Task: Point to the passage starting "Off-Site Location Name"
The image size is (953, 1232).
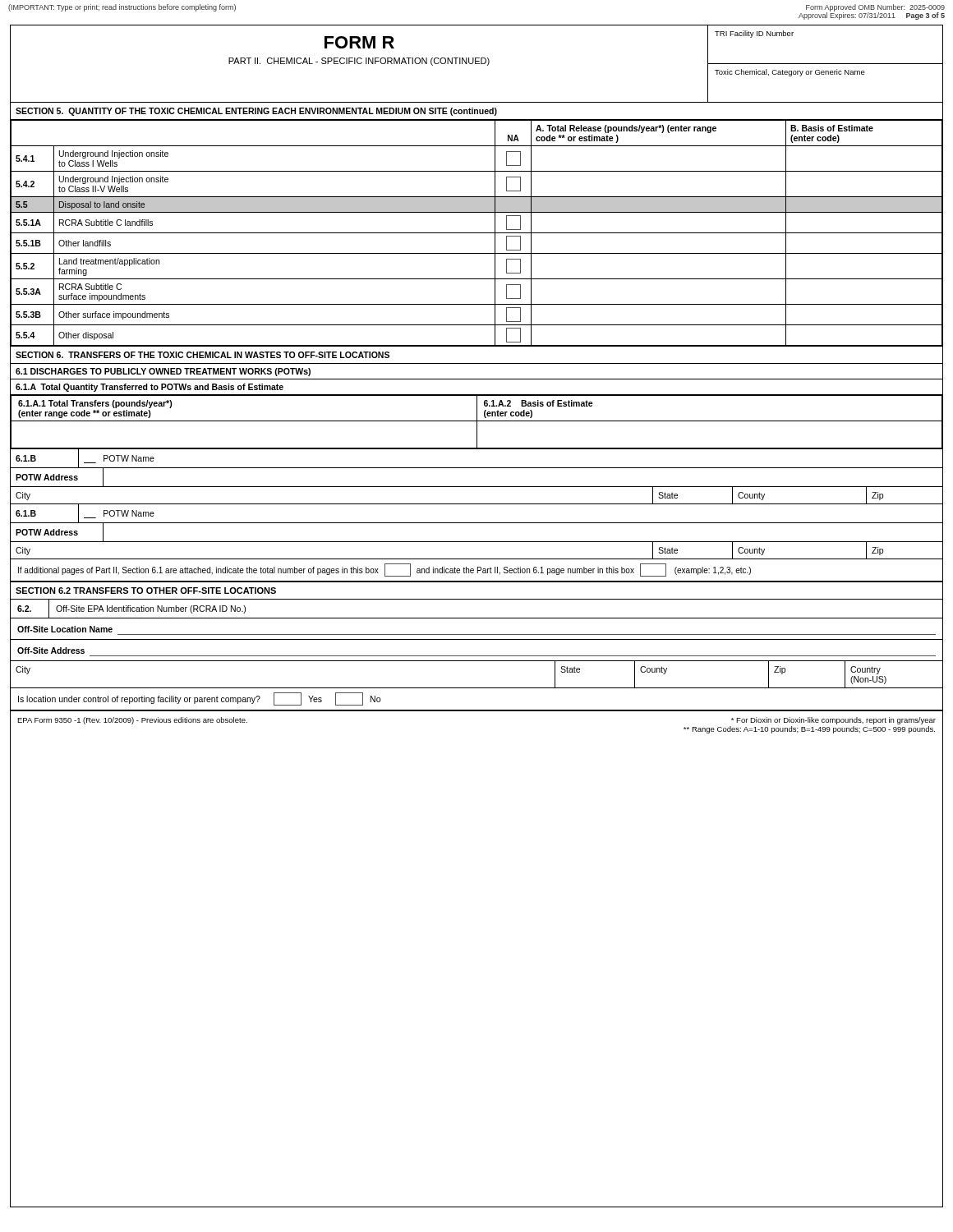Action: pos(476,629)
